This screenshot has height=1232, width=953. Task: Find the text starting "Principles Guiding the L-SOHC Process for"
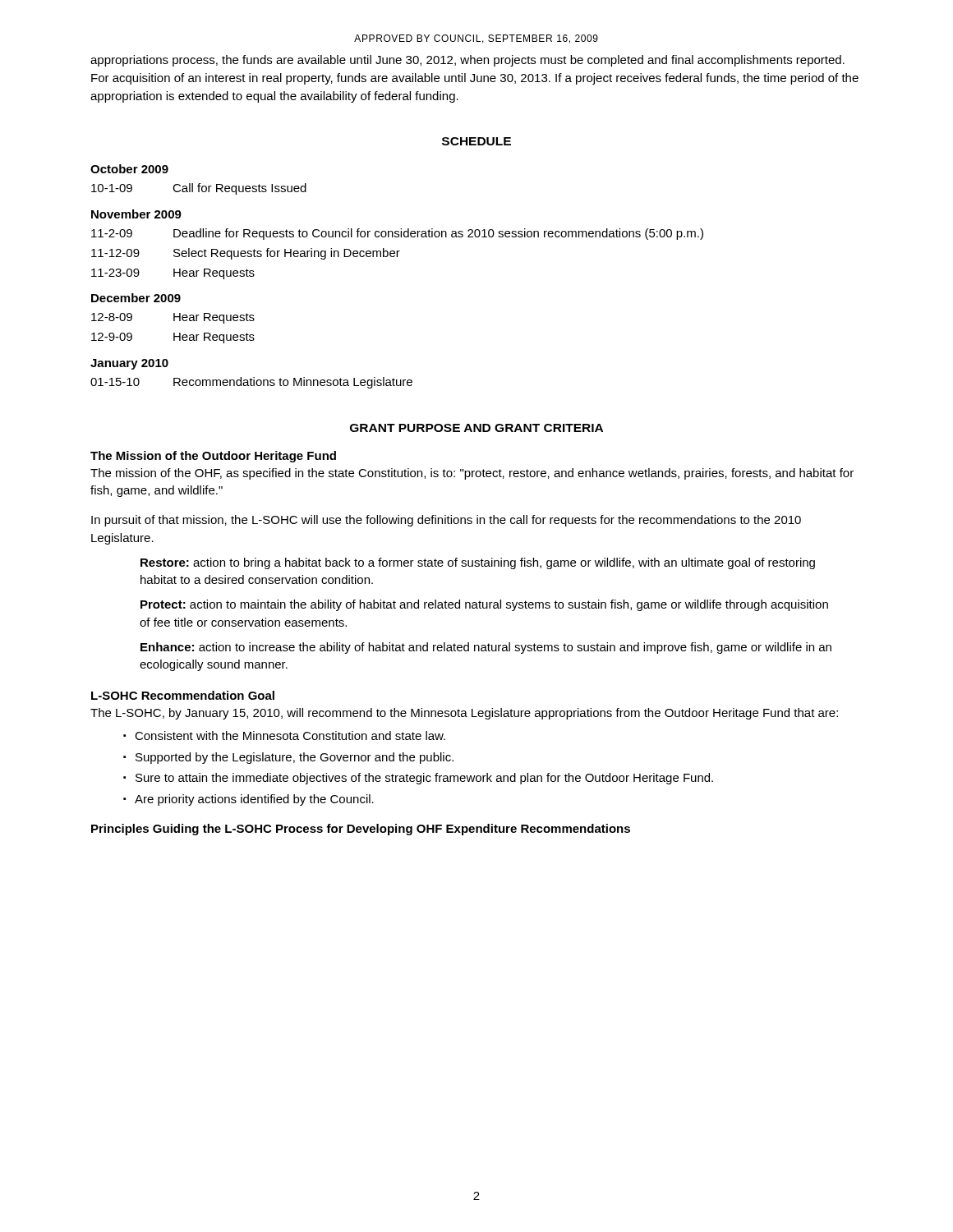[x=360, y=828]
